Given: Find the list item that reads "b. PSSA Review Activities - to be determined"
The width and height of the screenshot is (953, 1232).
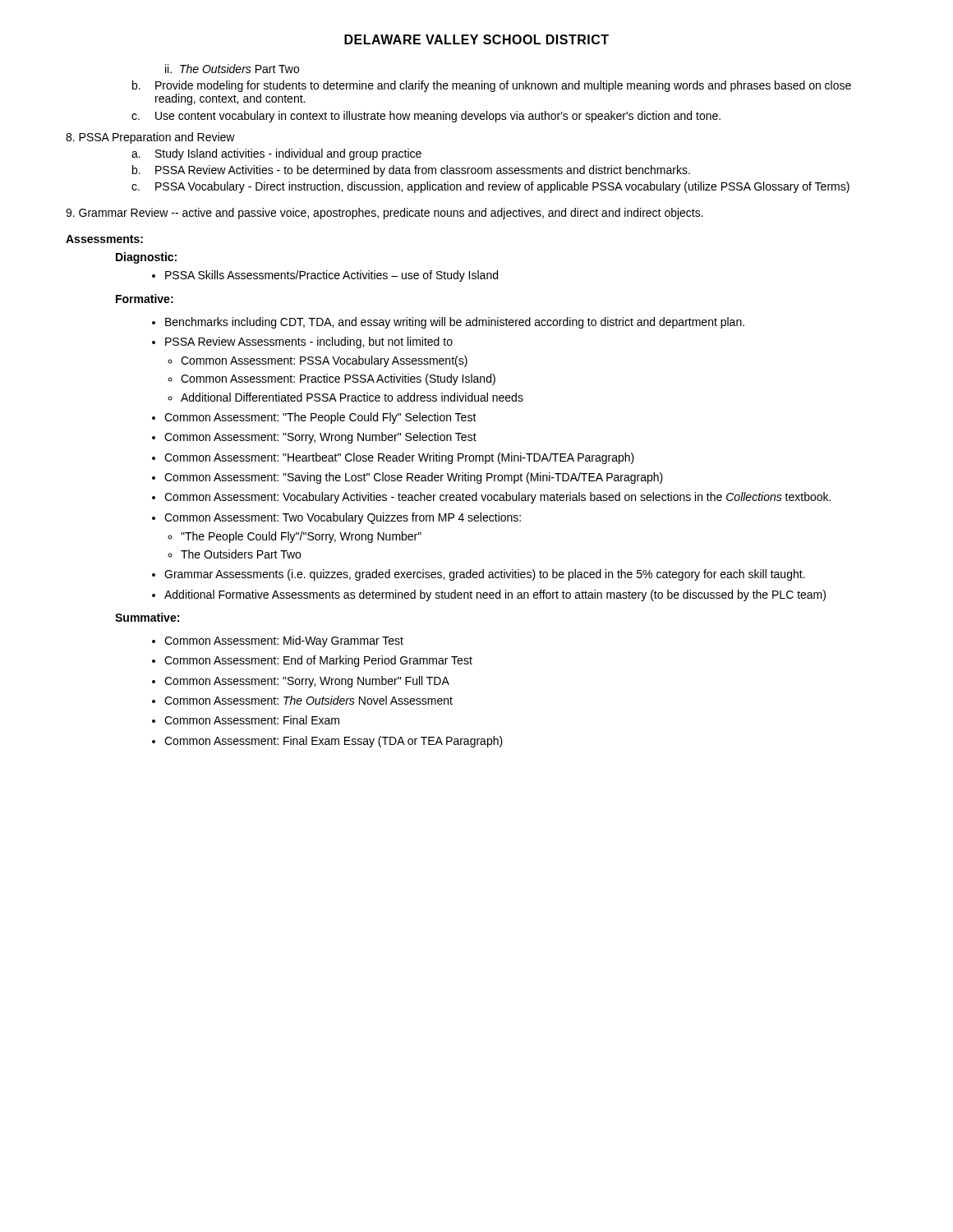Looking at the screenshot, I should (411, 170).
